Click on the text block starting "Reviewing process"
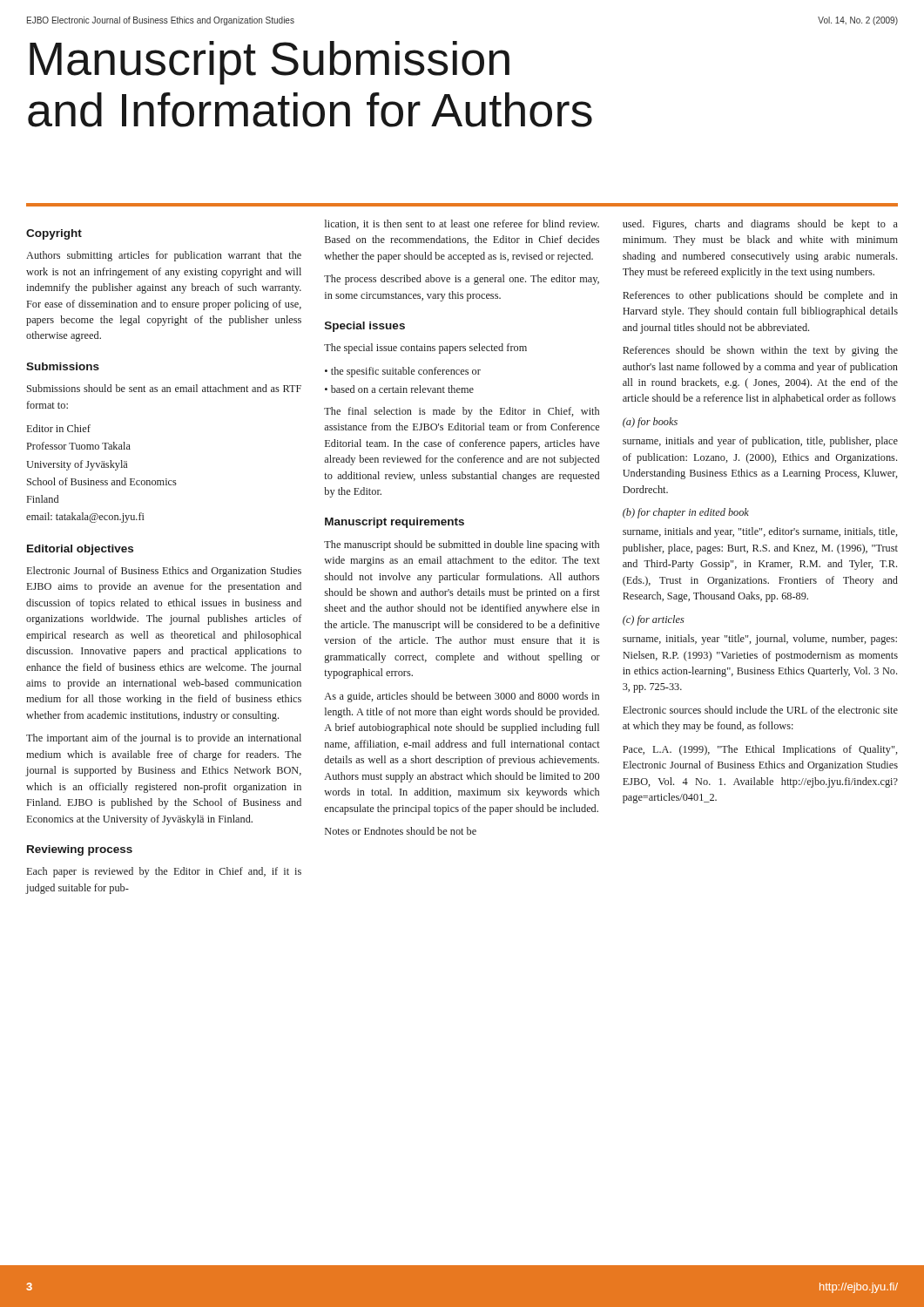 [x=79, y=849]
